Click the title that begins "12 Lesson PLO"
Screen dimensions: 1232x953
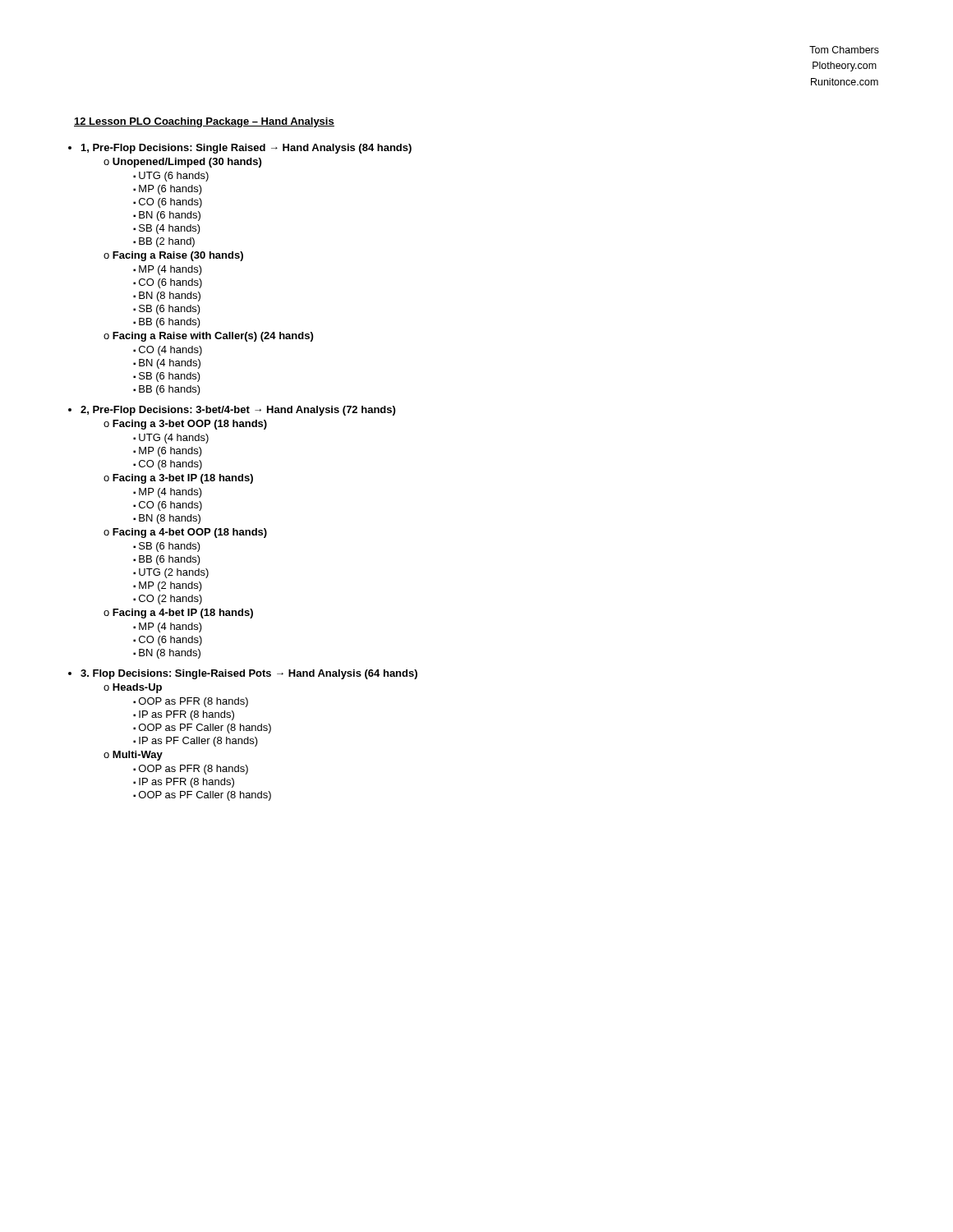[x=204, y=121]
